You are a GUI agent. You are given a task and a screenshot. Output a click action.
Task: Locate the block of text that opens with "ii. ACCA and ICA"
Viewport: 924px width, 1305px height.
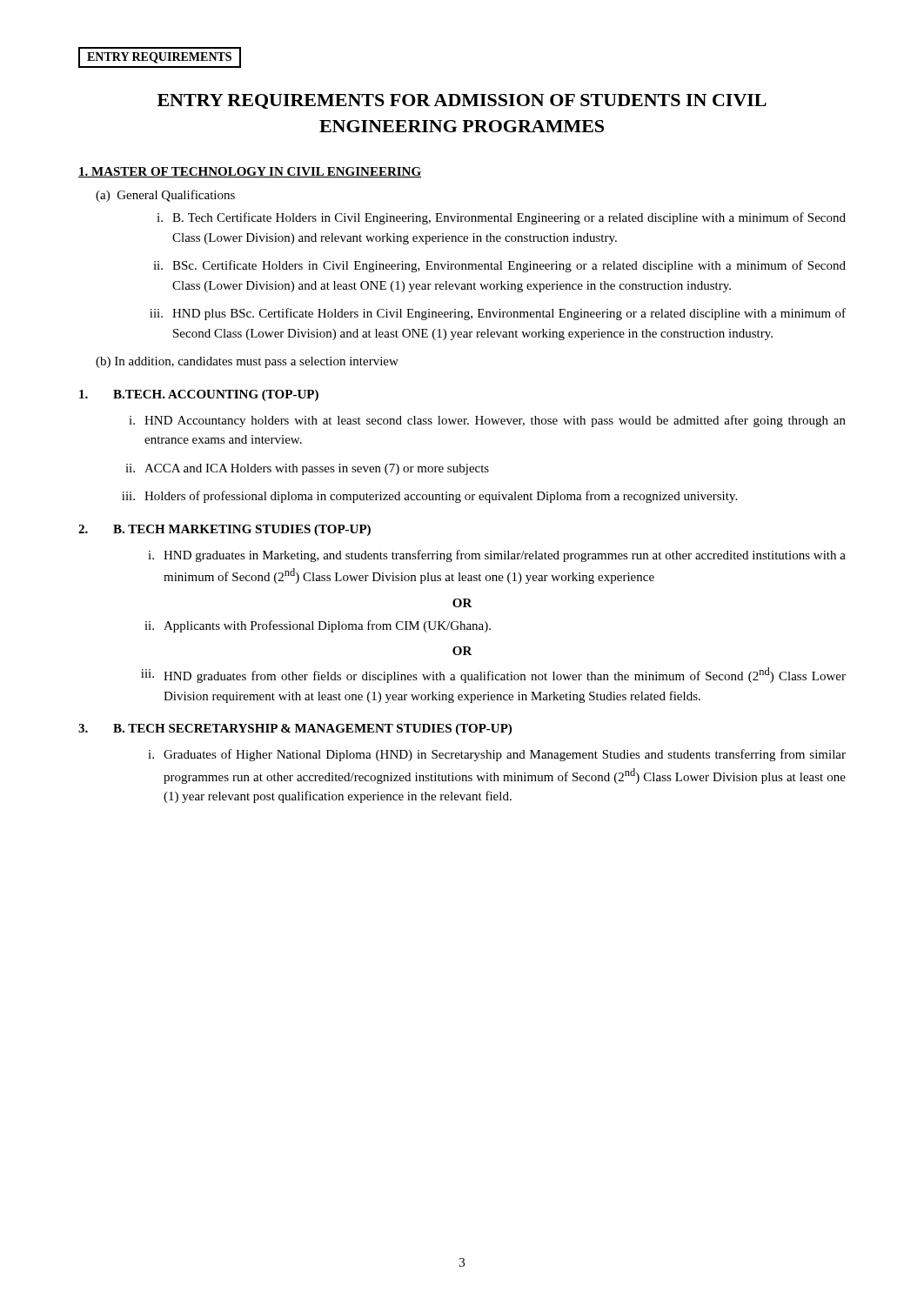(475, 468)
